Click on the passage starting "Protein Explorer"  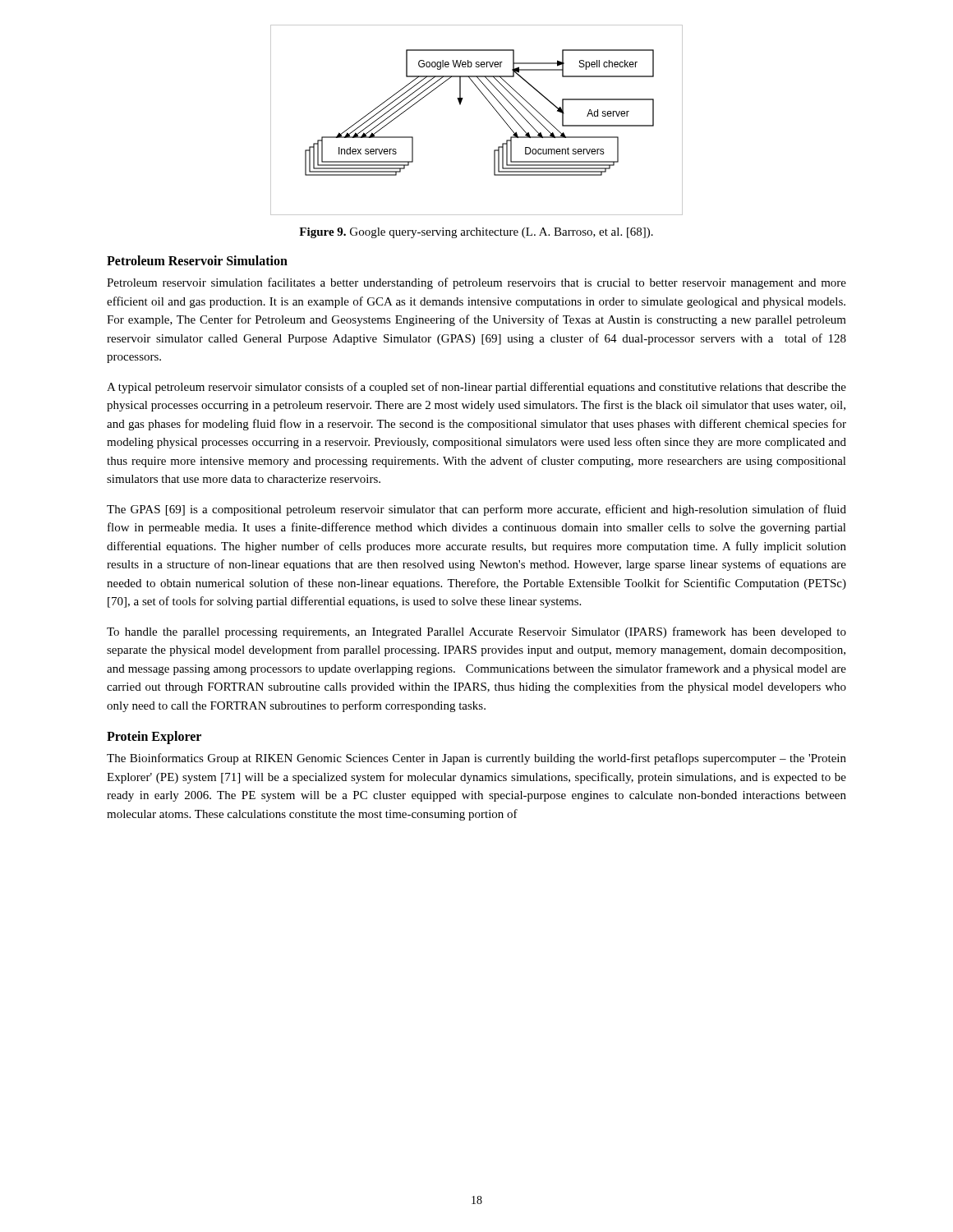coord(154,736)
